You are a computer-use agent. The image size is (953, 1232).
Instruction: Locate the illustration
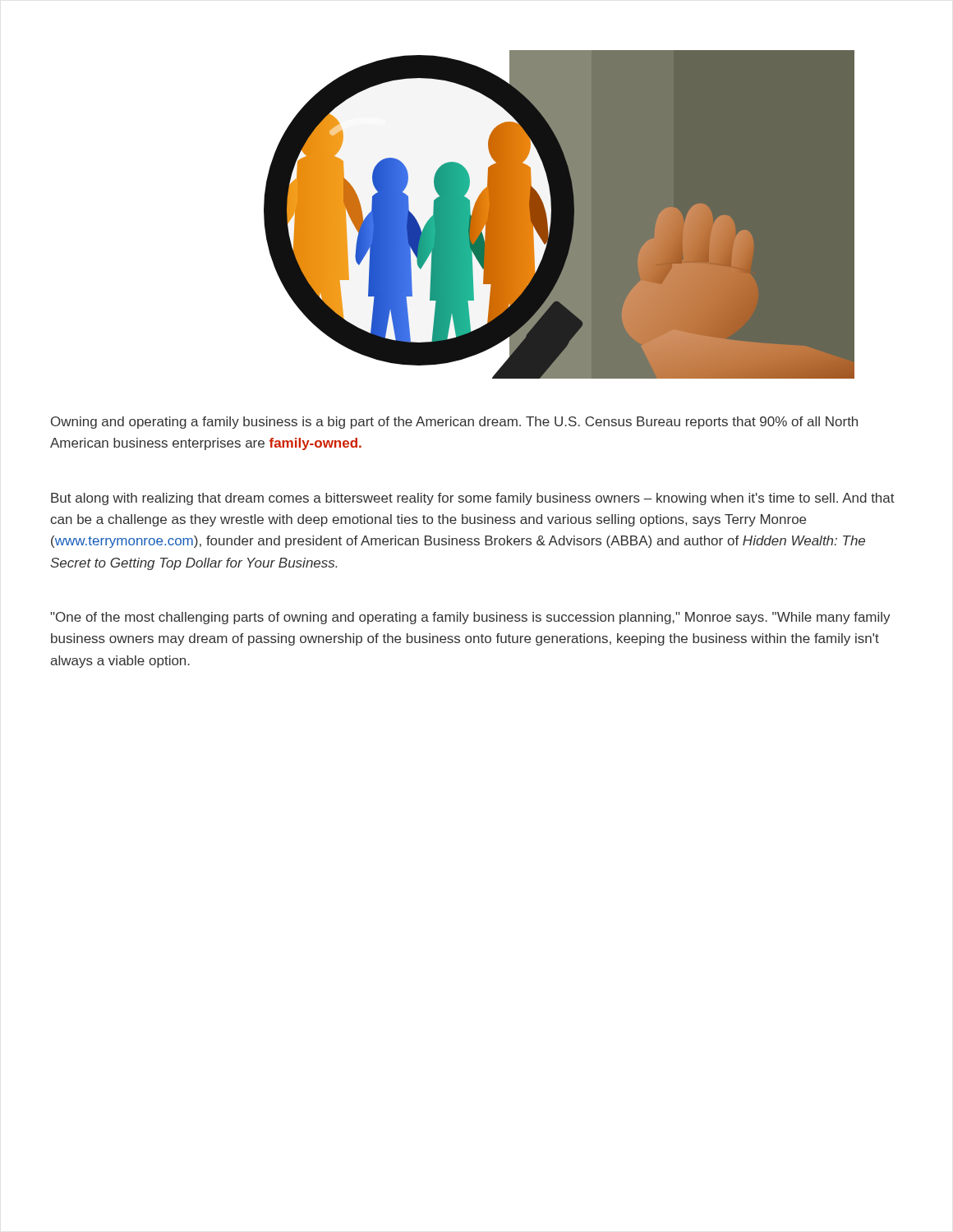point(476,214)
